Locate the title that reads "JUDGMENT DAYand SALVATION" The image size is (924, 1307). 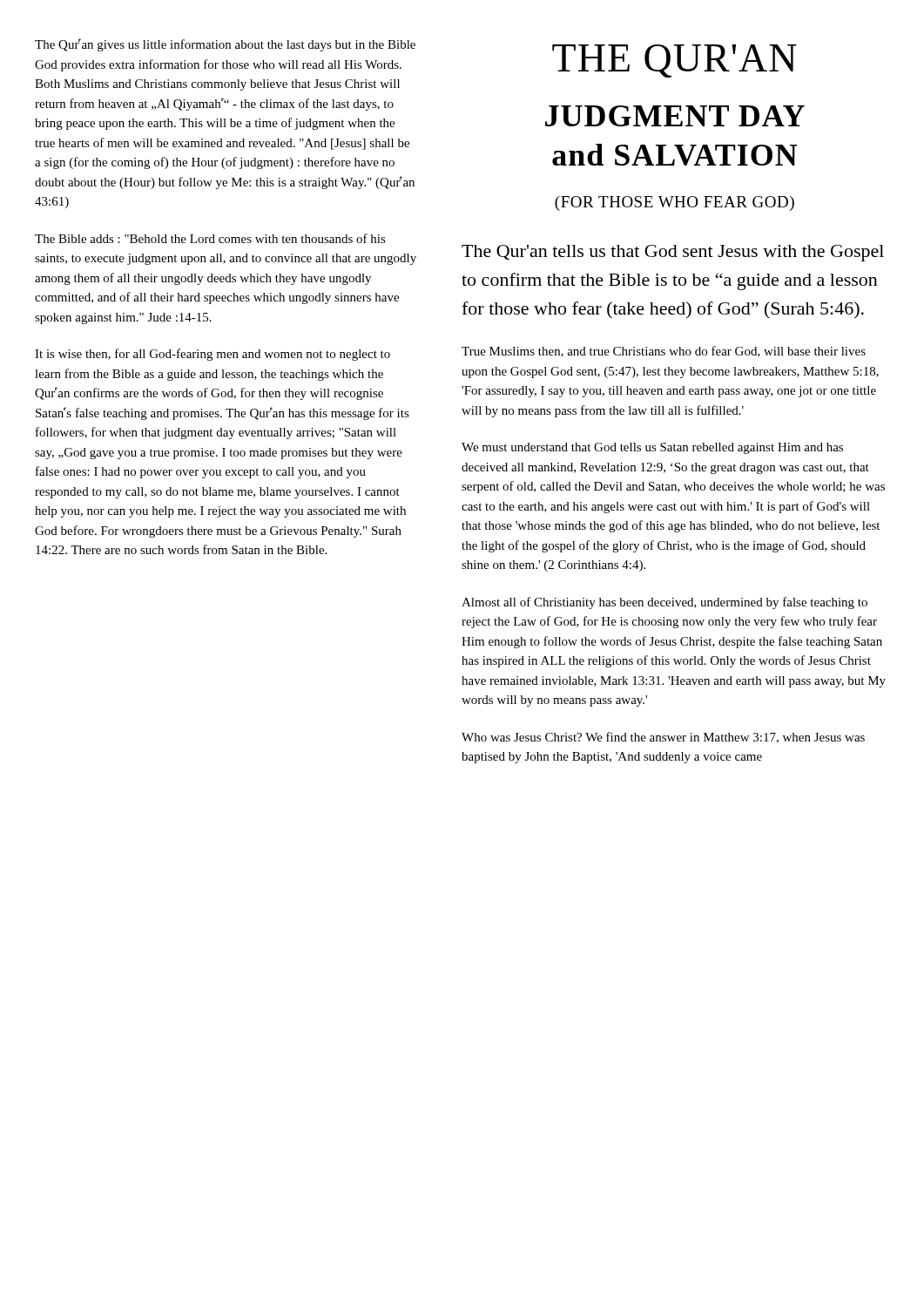pos(675,135)
